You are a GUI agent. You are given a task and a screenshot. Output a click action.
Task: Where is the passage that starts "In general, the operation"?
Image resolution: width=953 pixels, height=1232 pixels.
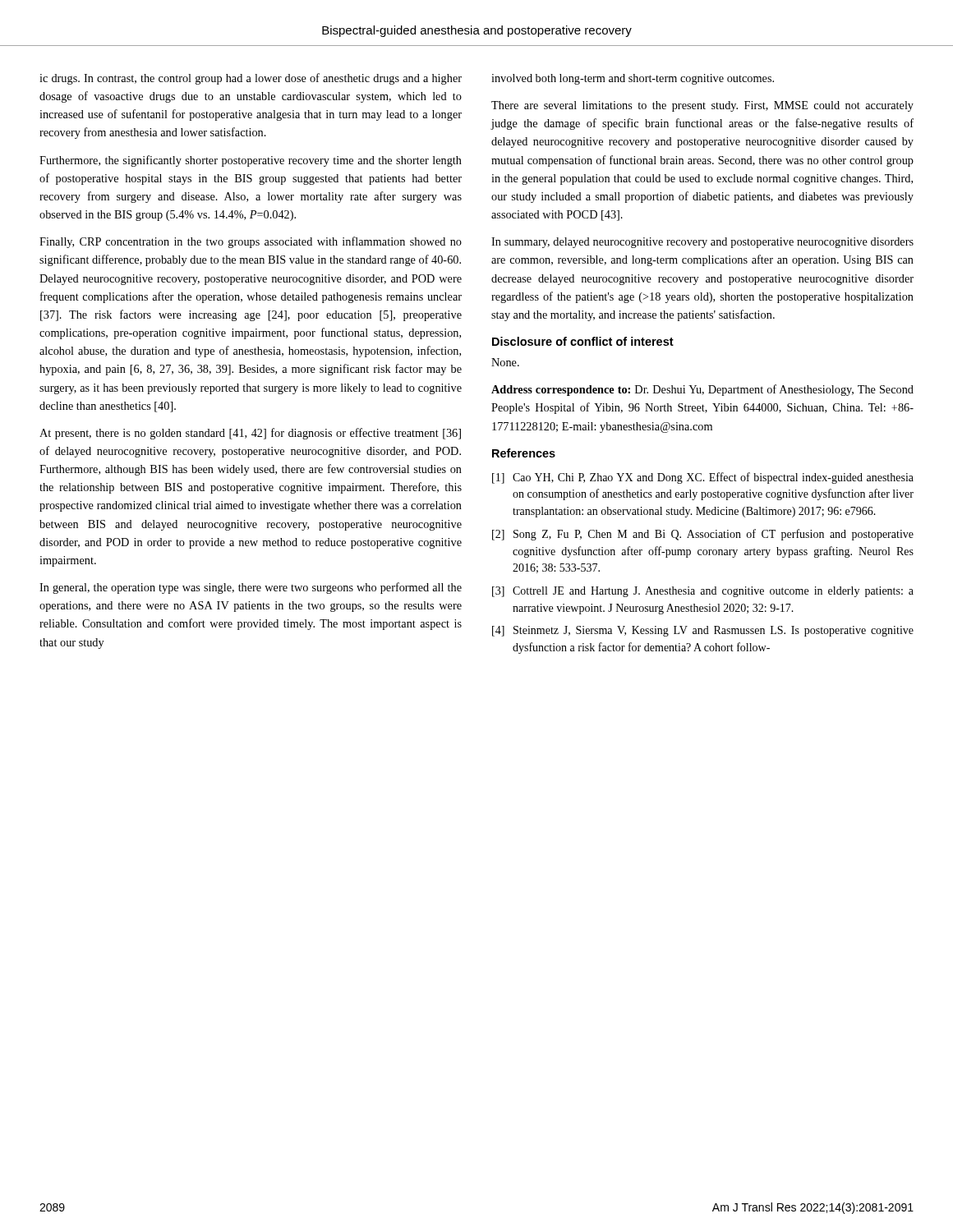point(251,615)
